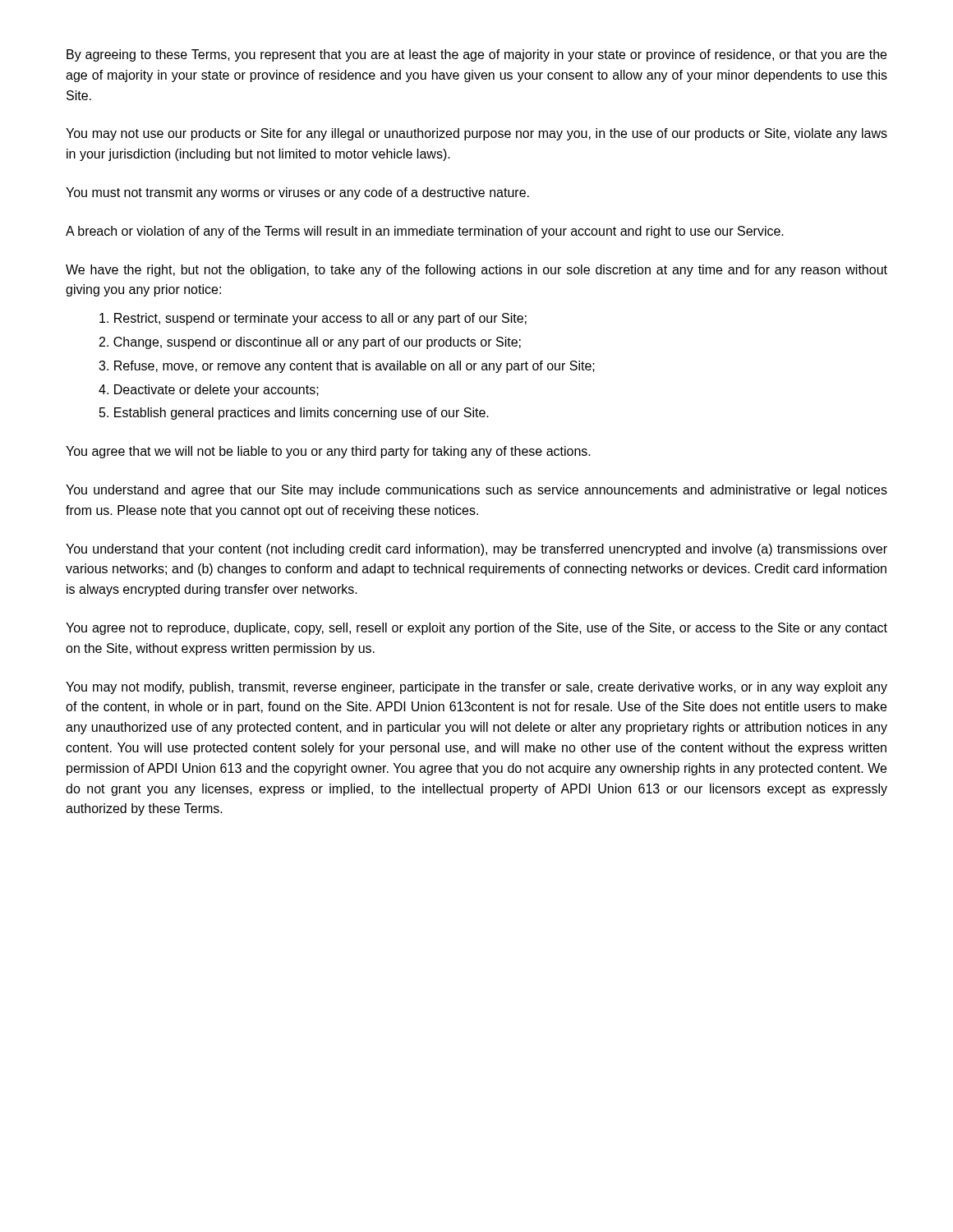Click the passage that begins "You must not transmit any worms or"
This screenshot has height=1232, width=953.
[298, 193]
